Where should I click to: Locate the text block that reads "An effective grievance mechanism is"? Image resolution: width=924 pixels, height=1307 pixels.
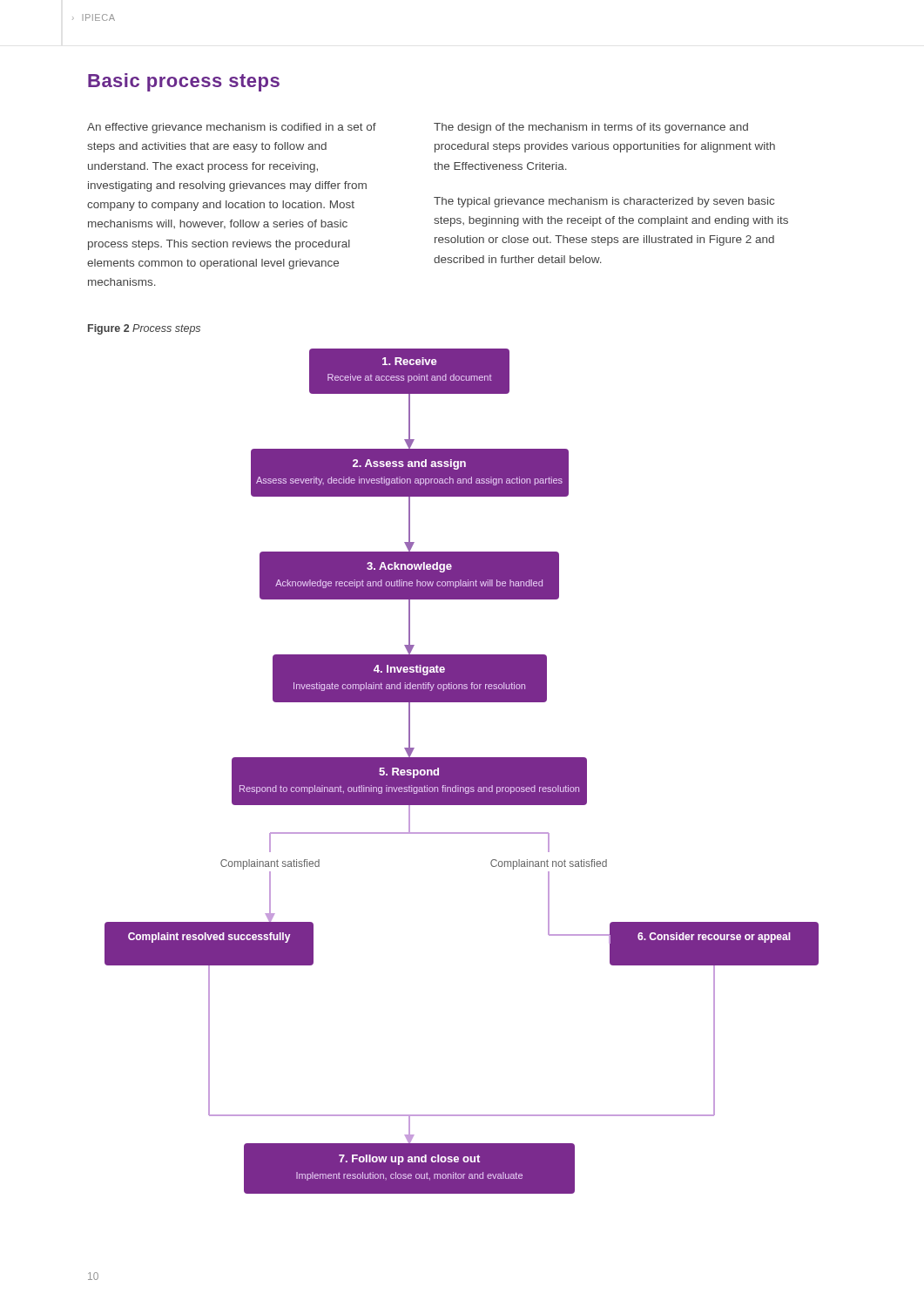(231, 204)
